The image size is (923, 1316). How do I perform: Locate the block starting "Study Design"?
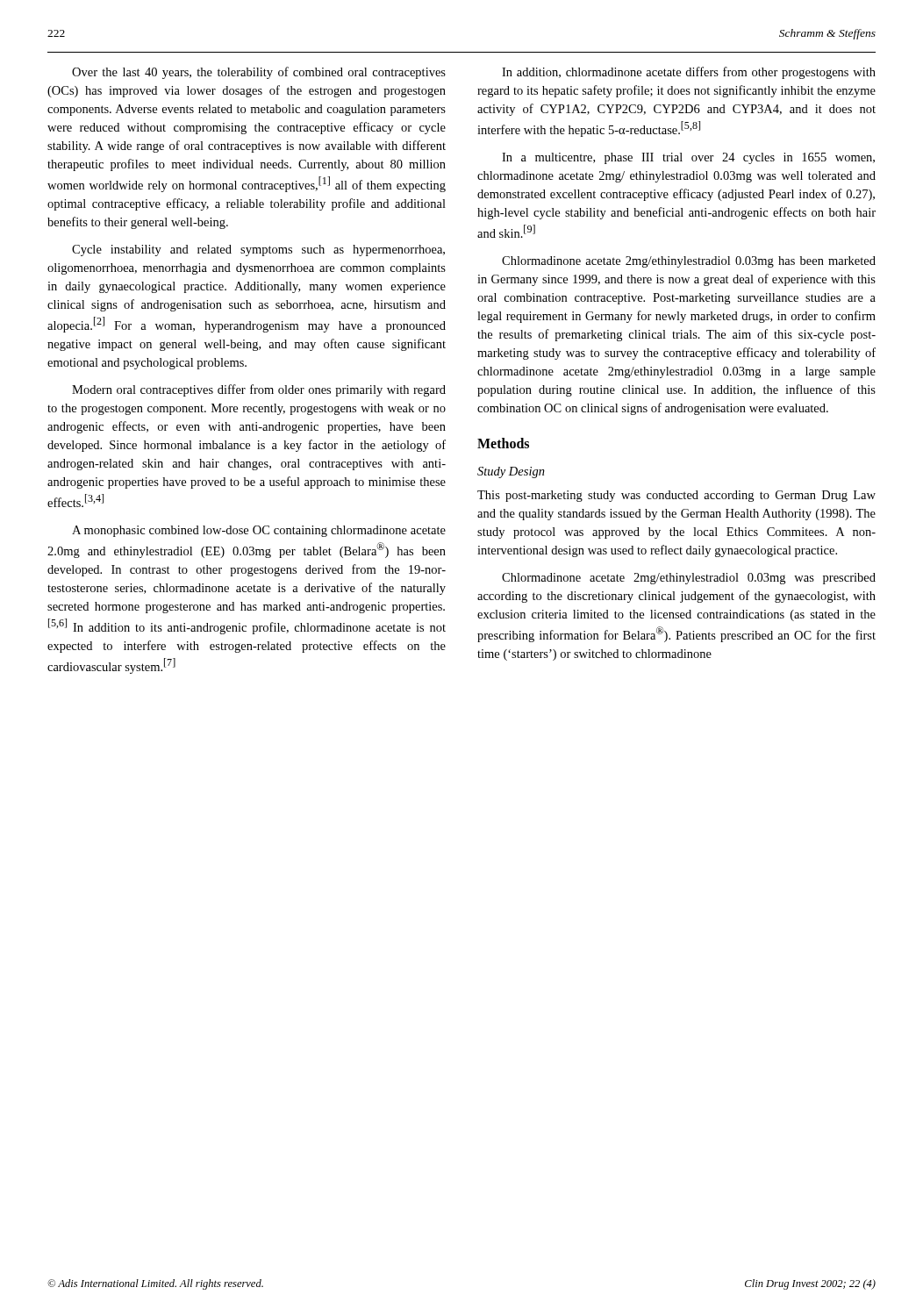coord(511,471)
